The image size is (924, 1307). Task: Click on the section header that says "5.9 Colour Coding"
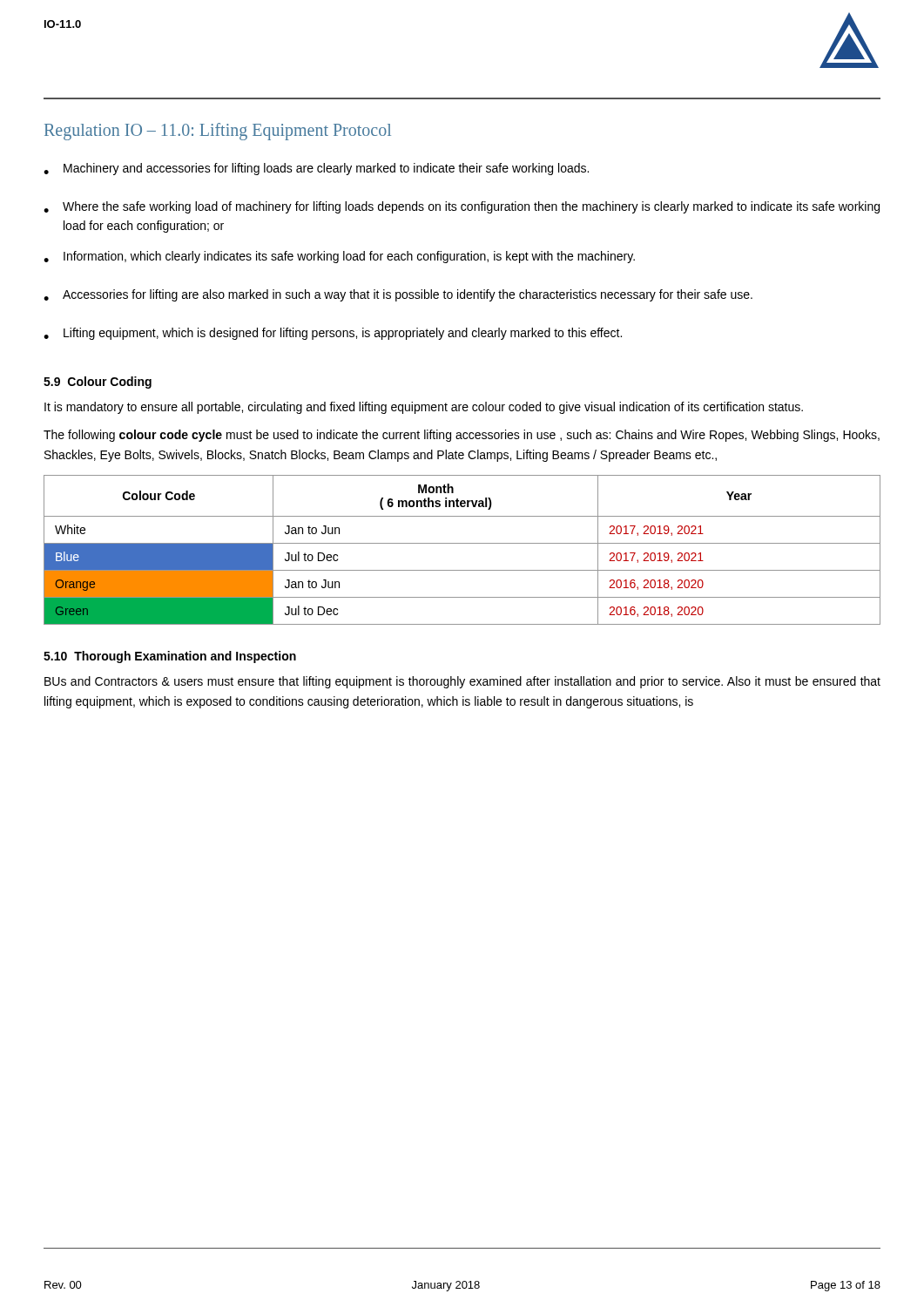(x=98, y=382)
